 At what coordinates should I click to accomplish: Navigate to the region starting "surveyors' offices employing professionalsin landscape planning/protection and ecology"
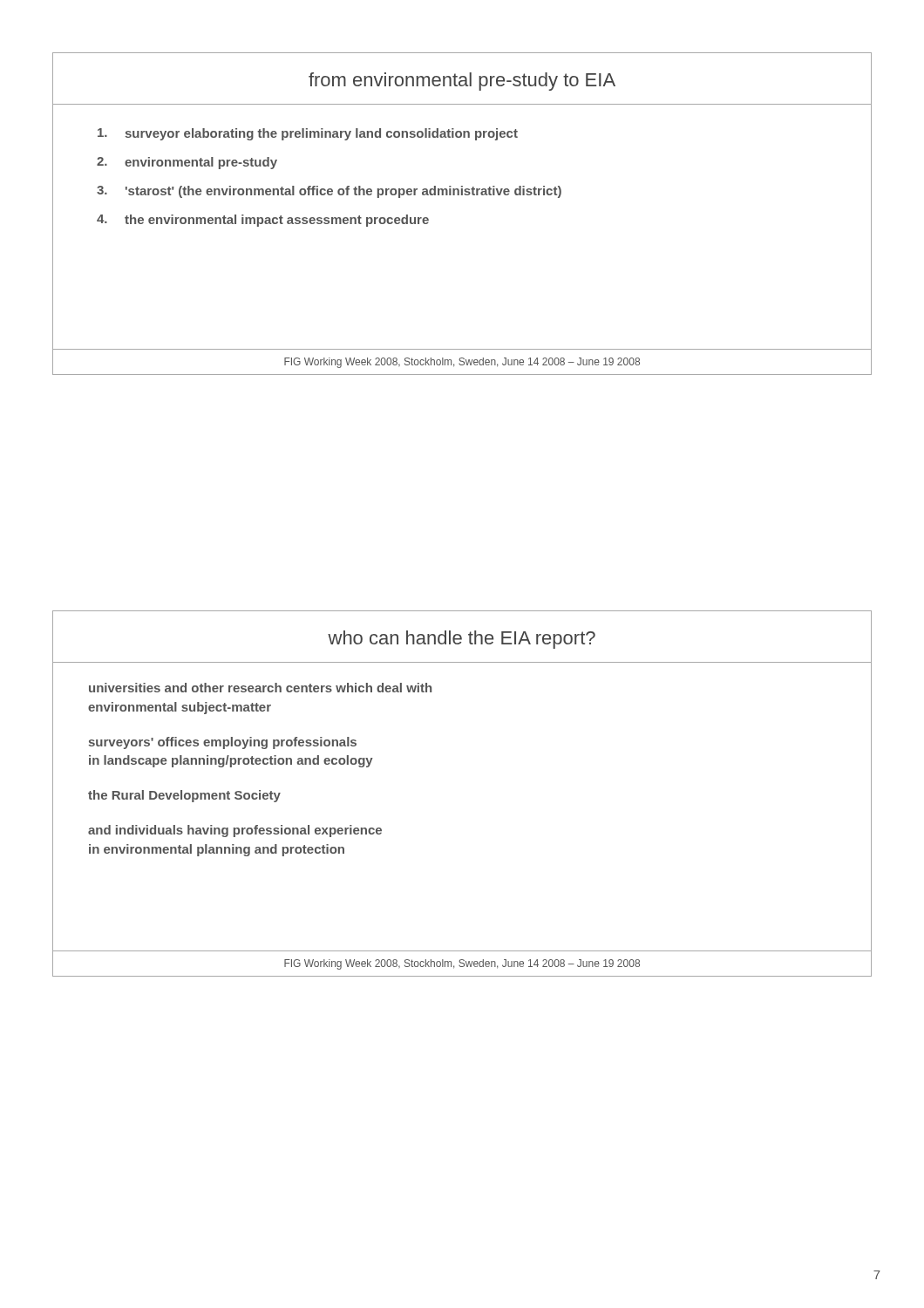tap(230, 751)
